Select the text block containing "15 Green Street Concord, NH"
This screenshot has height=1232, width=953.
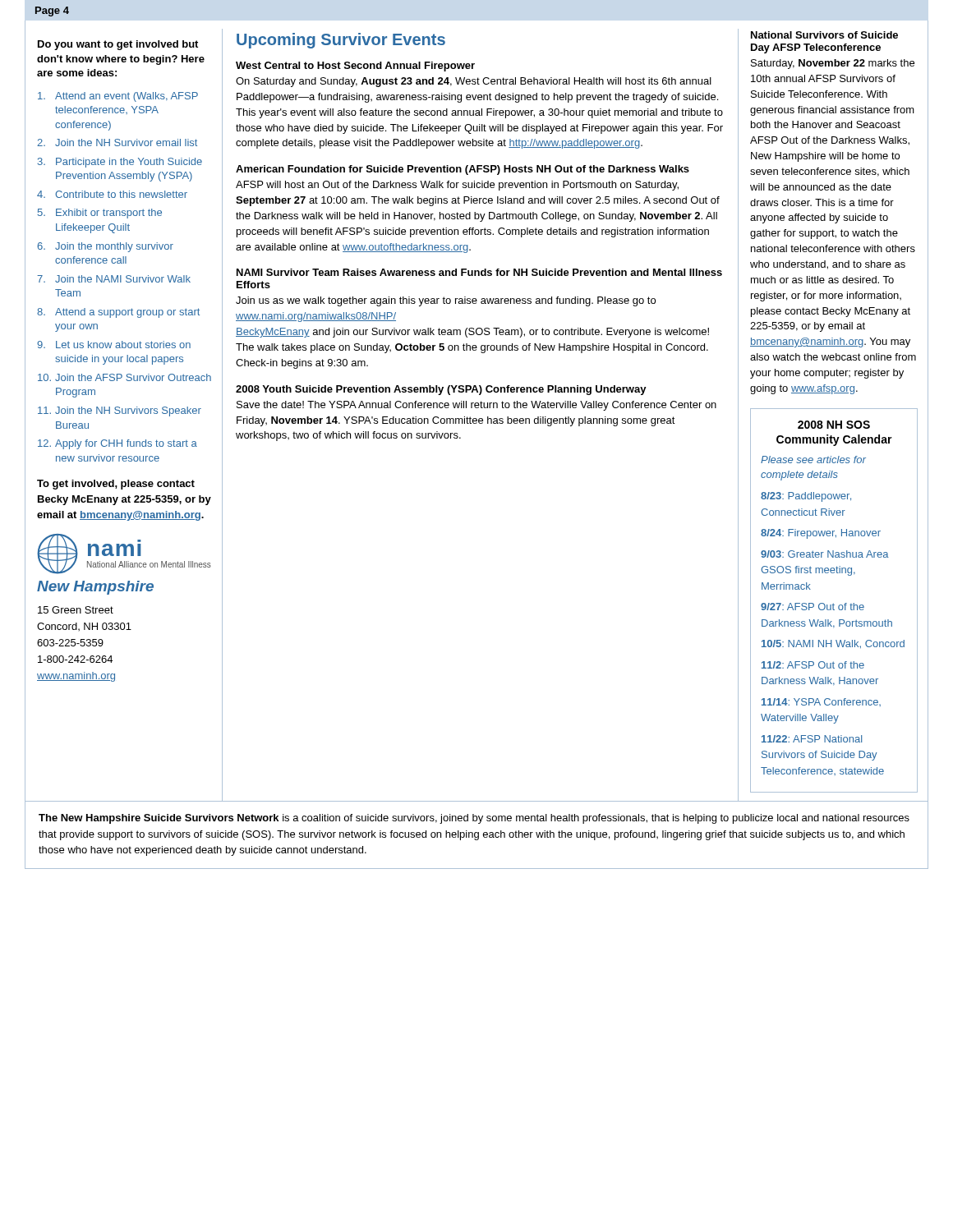(84, 643)
